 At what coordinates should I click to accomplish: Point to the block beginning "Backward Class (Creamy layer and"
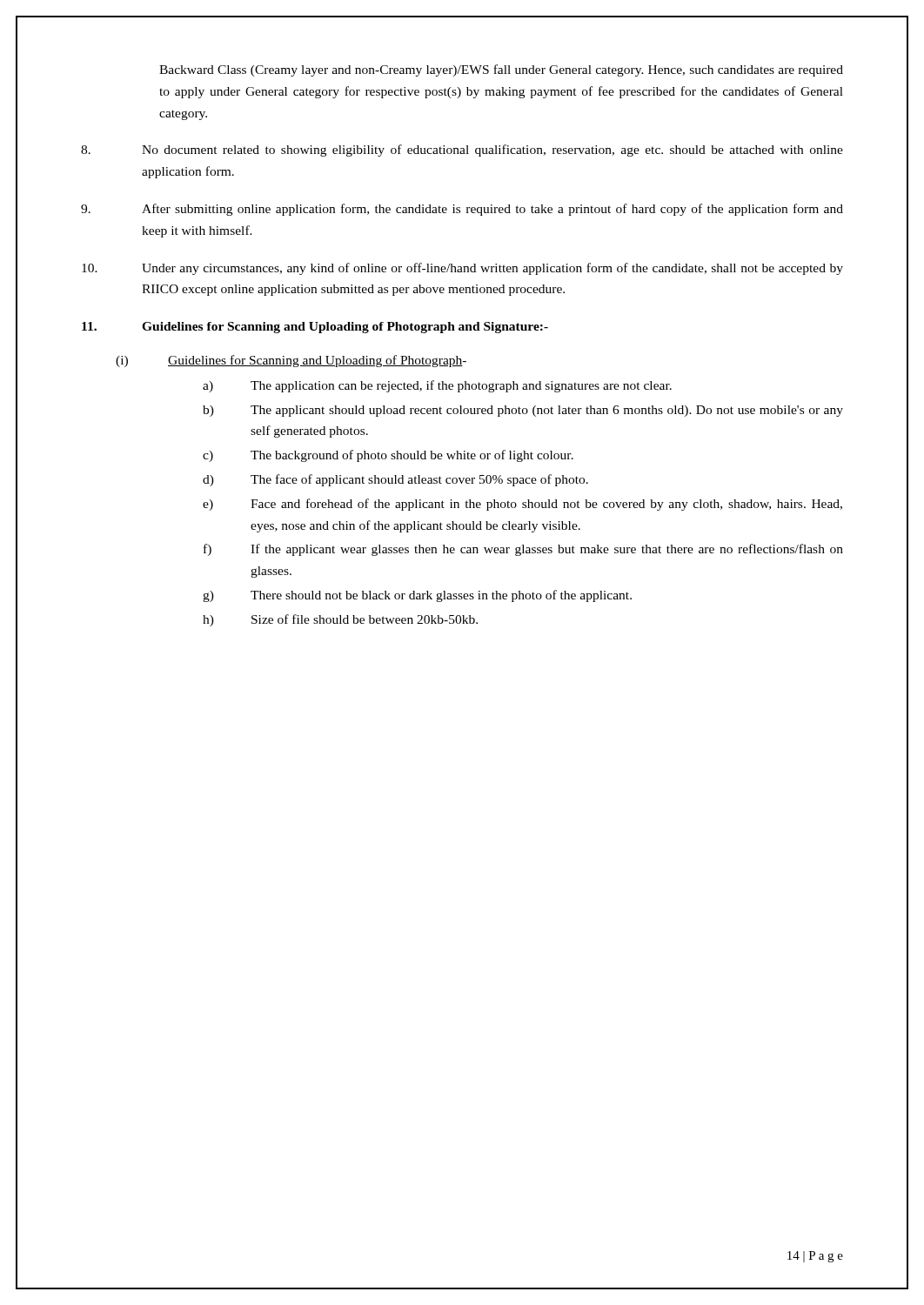click(x=501, y=91)
